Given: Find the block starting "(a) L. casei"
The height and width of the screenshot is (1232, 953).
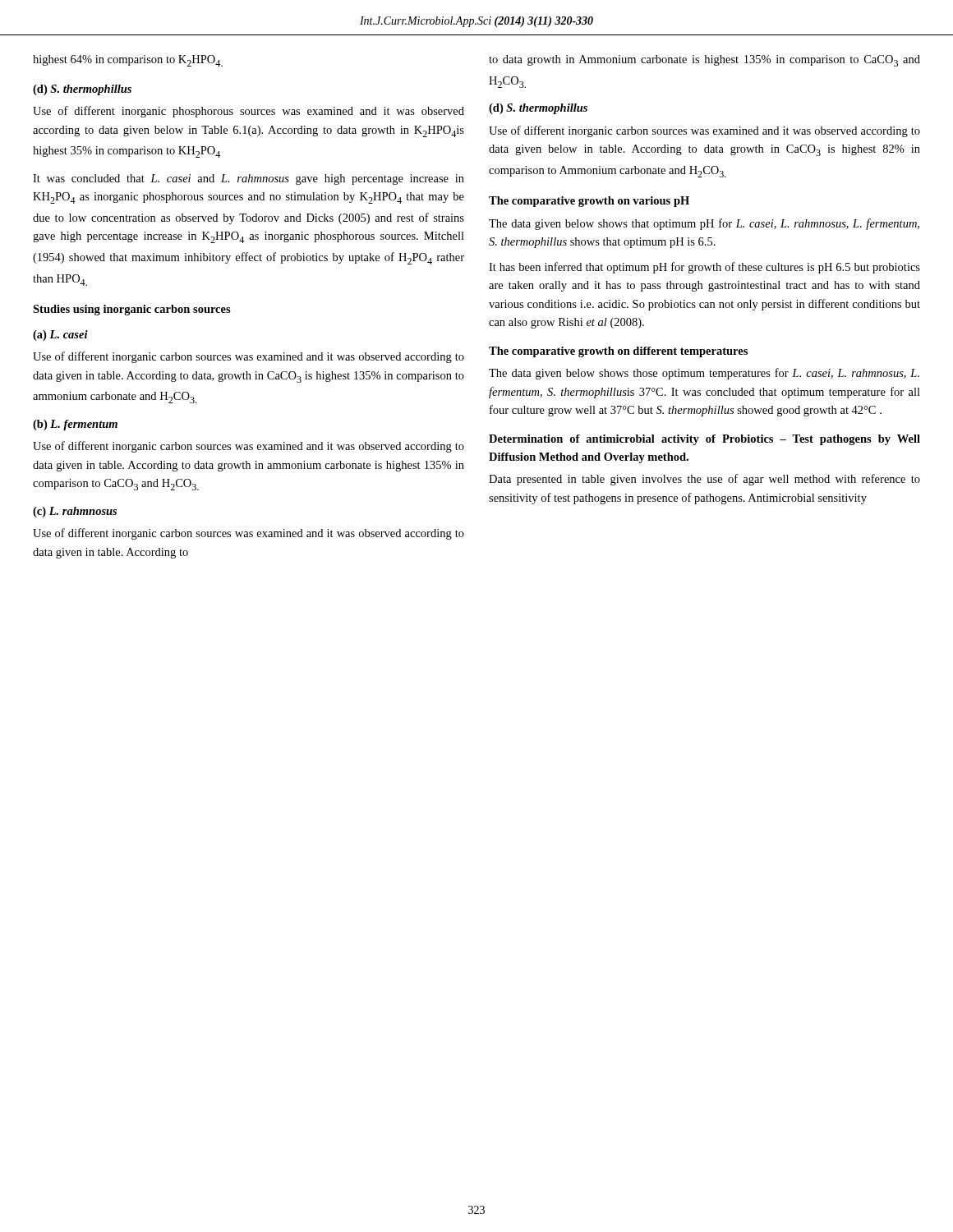Looking at the screenshot, I should coord(60,334).
